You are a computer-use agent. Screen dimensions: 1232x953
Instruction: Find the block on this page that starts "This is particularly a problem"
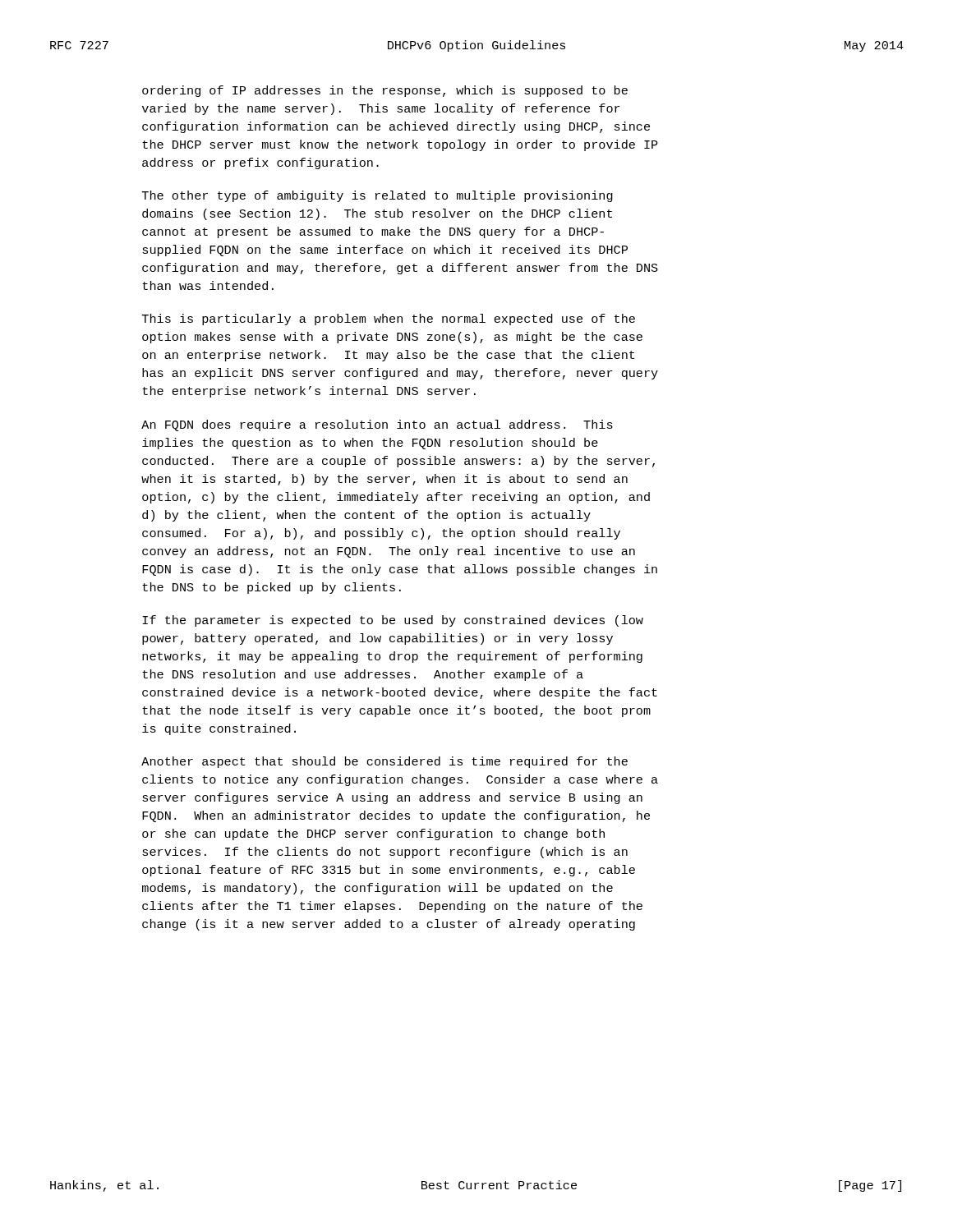389,356
